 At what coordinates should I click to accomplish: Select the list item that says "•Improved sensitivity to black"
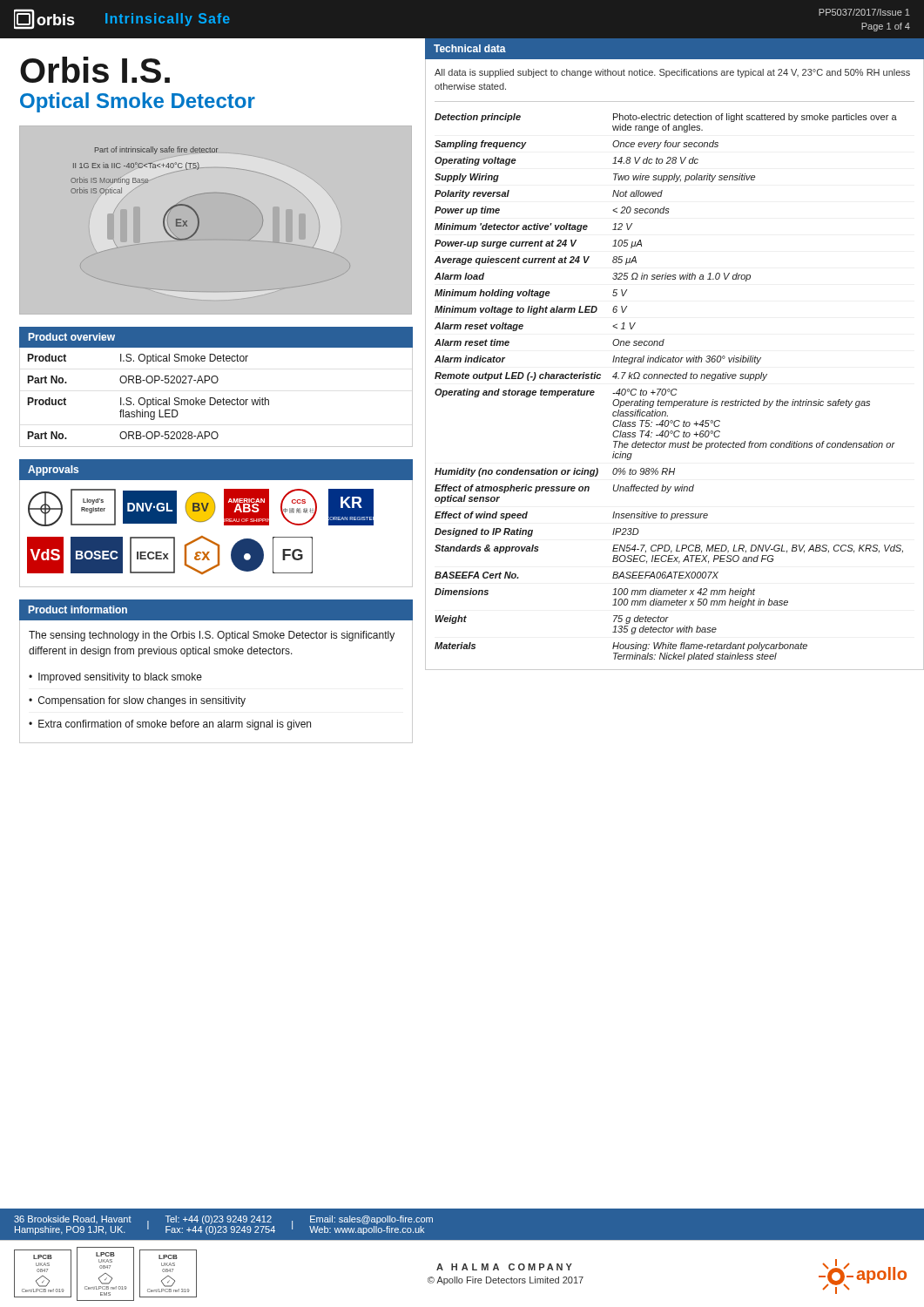pos(115,677)
